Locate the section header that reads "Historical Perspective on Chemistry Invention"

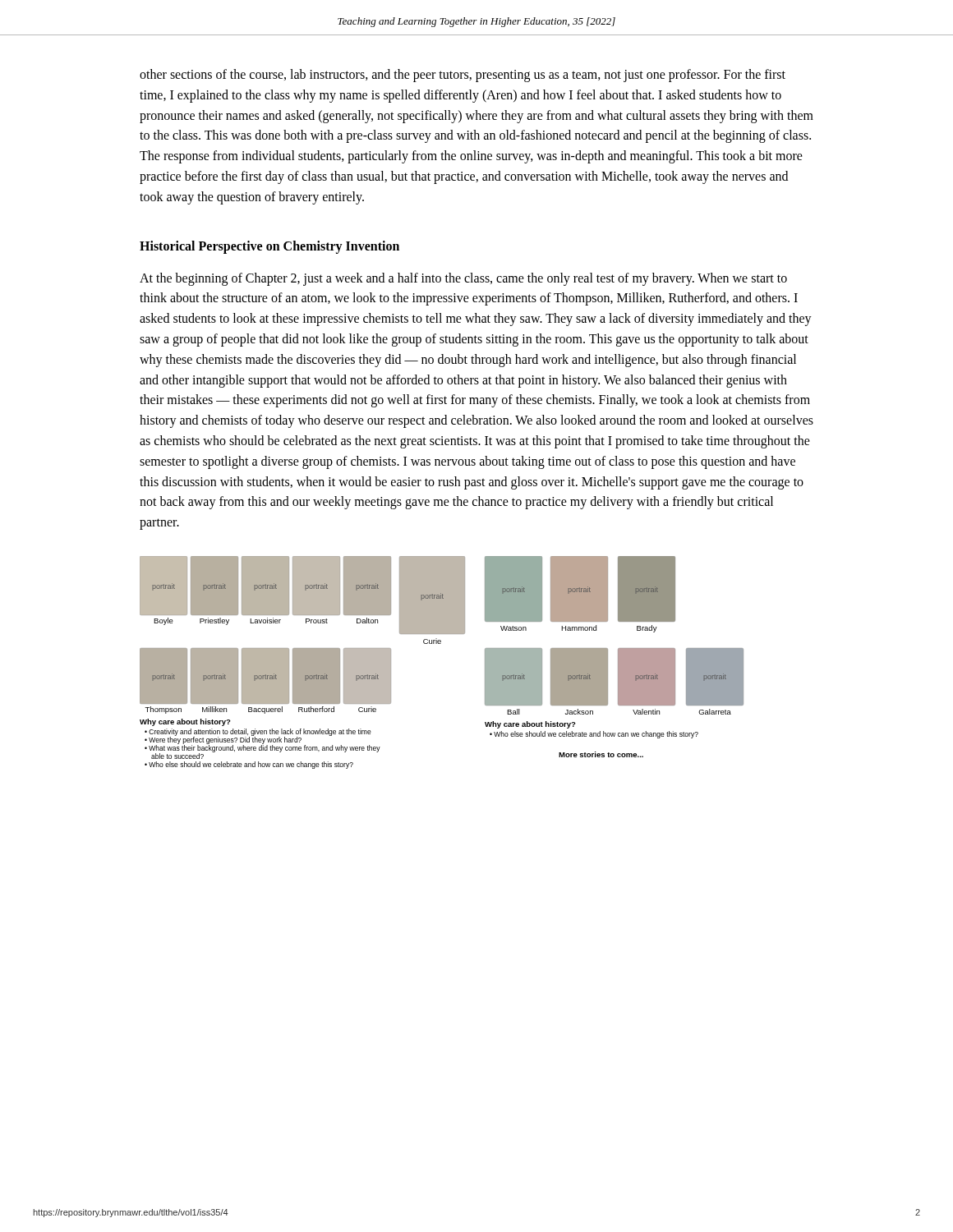click(x=270, y=246)
